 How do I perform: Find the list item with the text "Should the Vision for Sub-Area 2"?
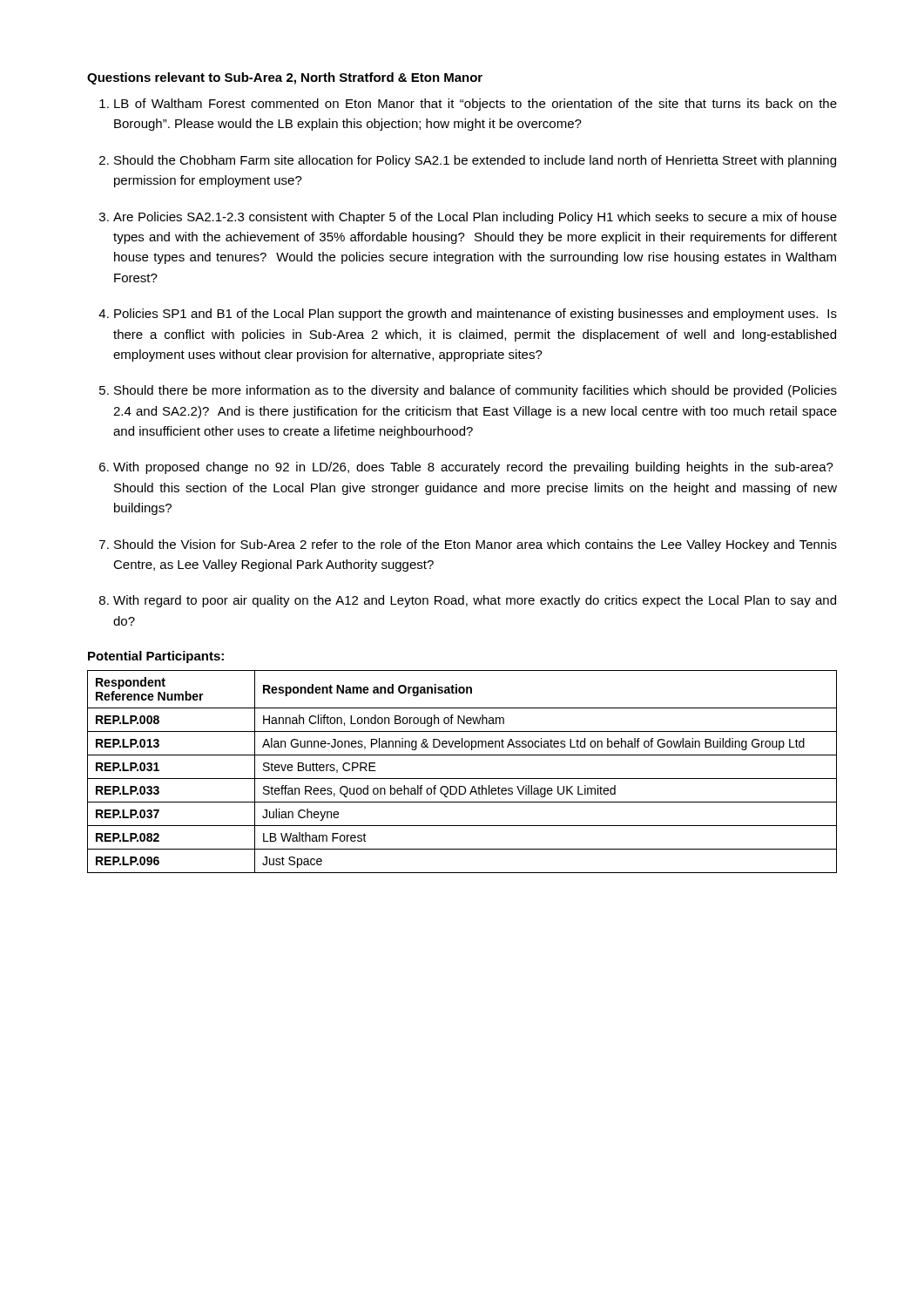tap(475, 554)
